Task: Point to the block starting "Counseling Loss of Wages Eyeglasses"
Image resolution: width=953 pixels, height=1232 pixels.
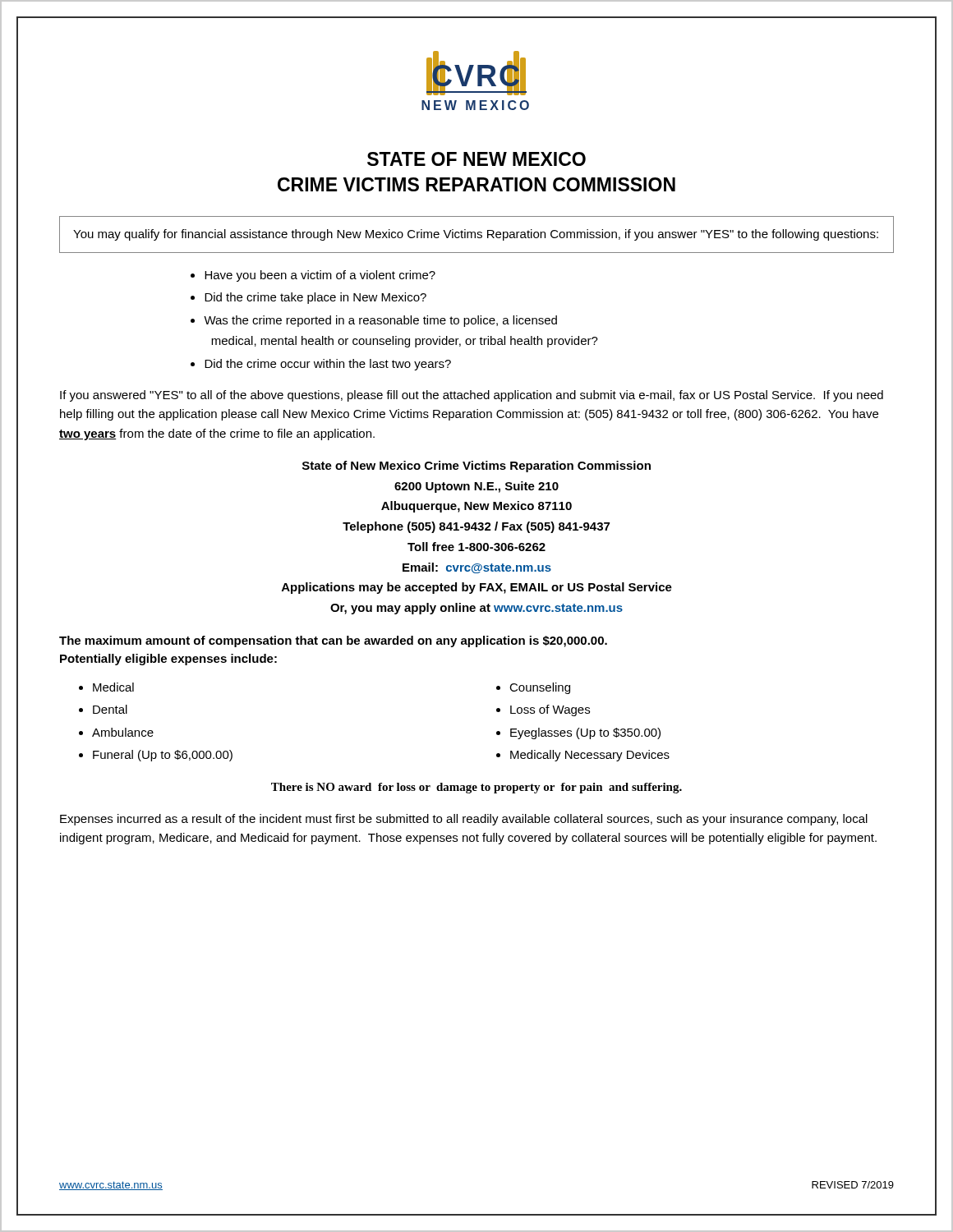Action: point(533,688)
